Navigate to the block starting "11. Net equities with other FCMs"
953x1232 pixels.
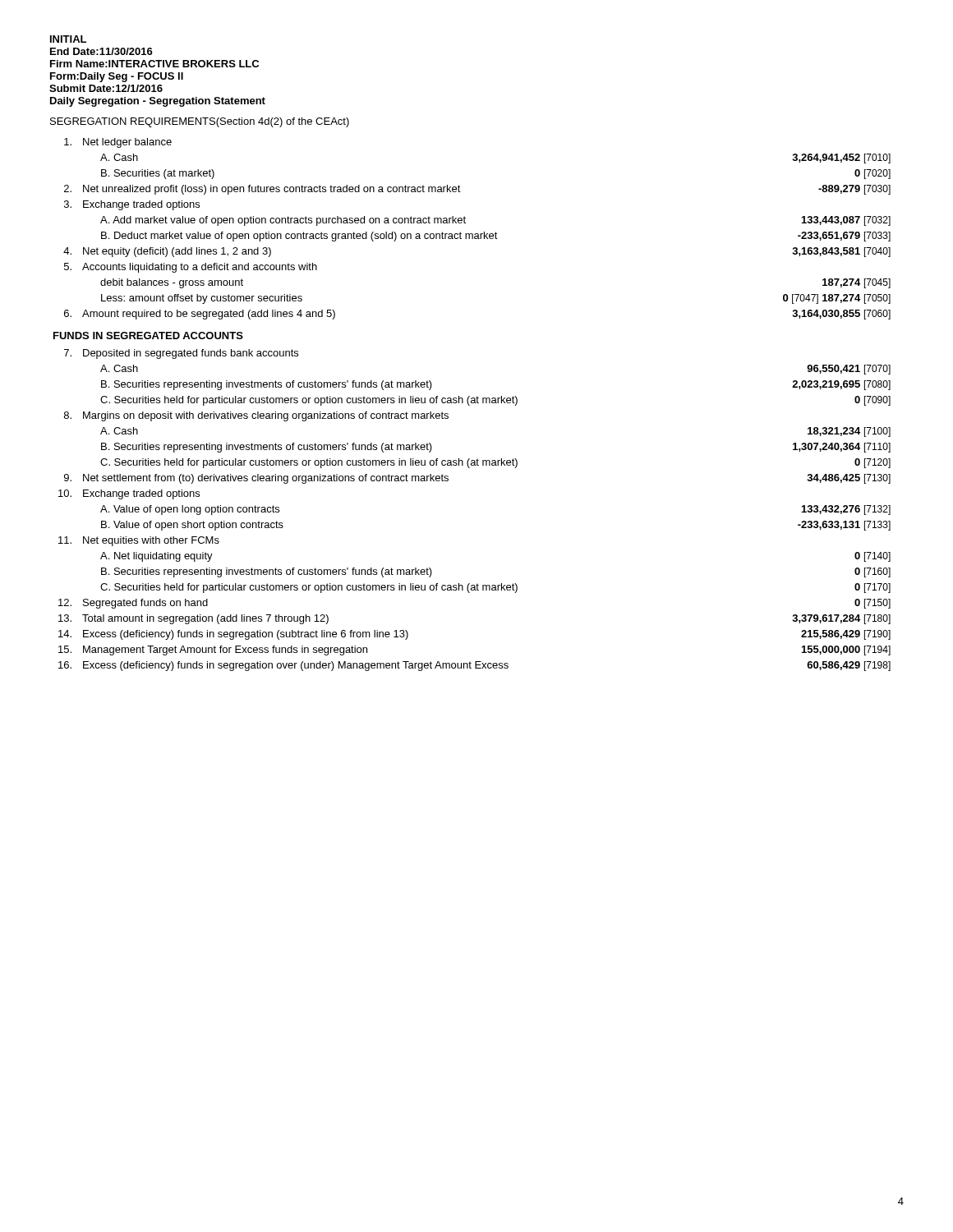139,541
